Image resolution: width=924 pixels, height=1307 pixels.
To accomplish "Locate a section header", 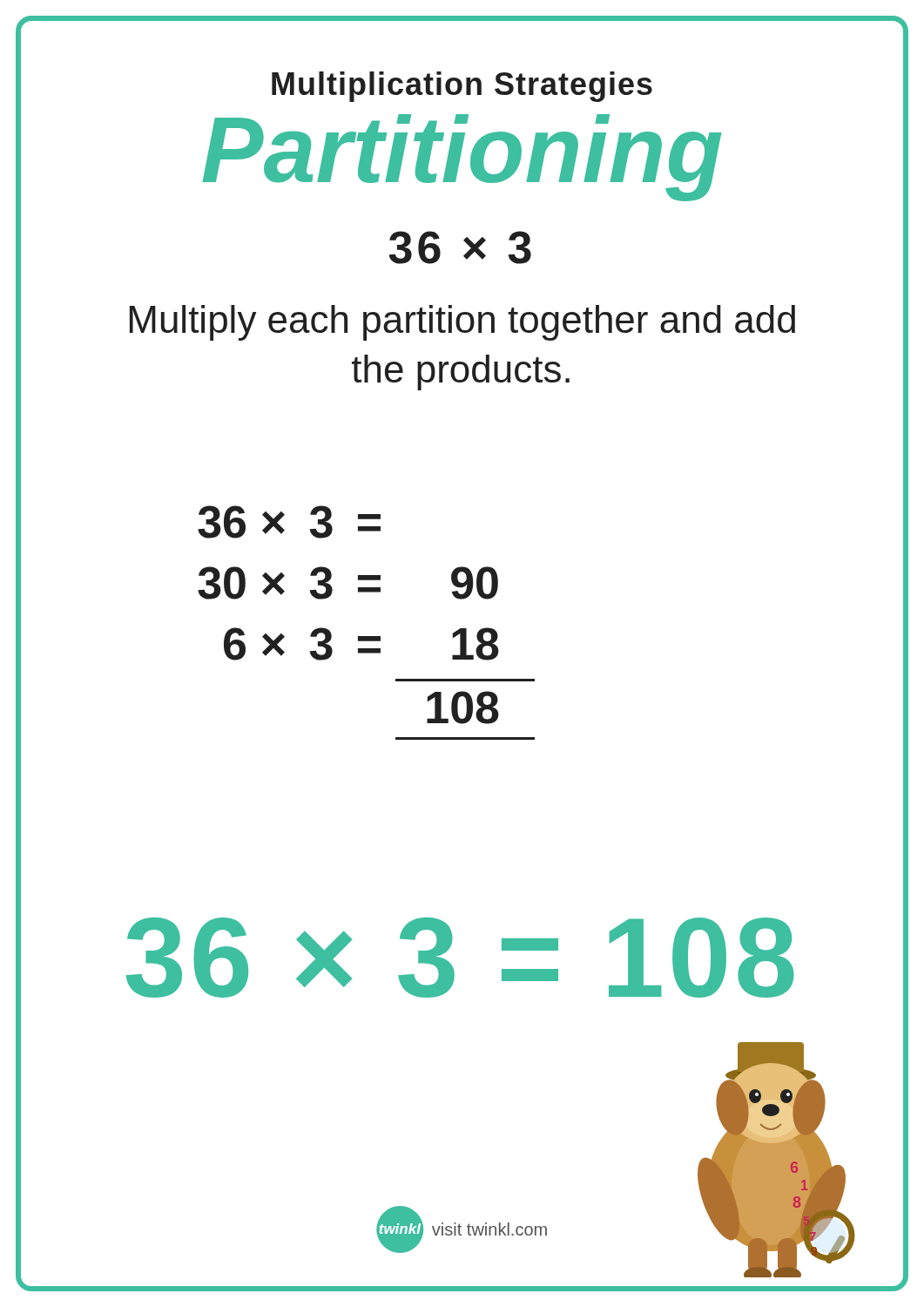I will click(x=462, y=84).
